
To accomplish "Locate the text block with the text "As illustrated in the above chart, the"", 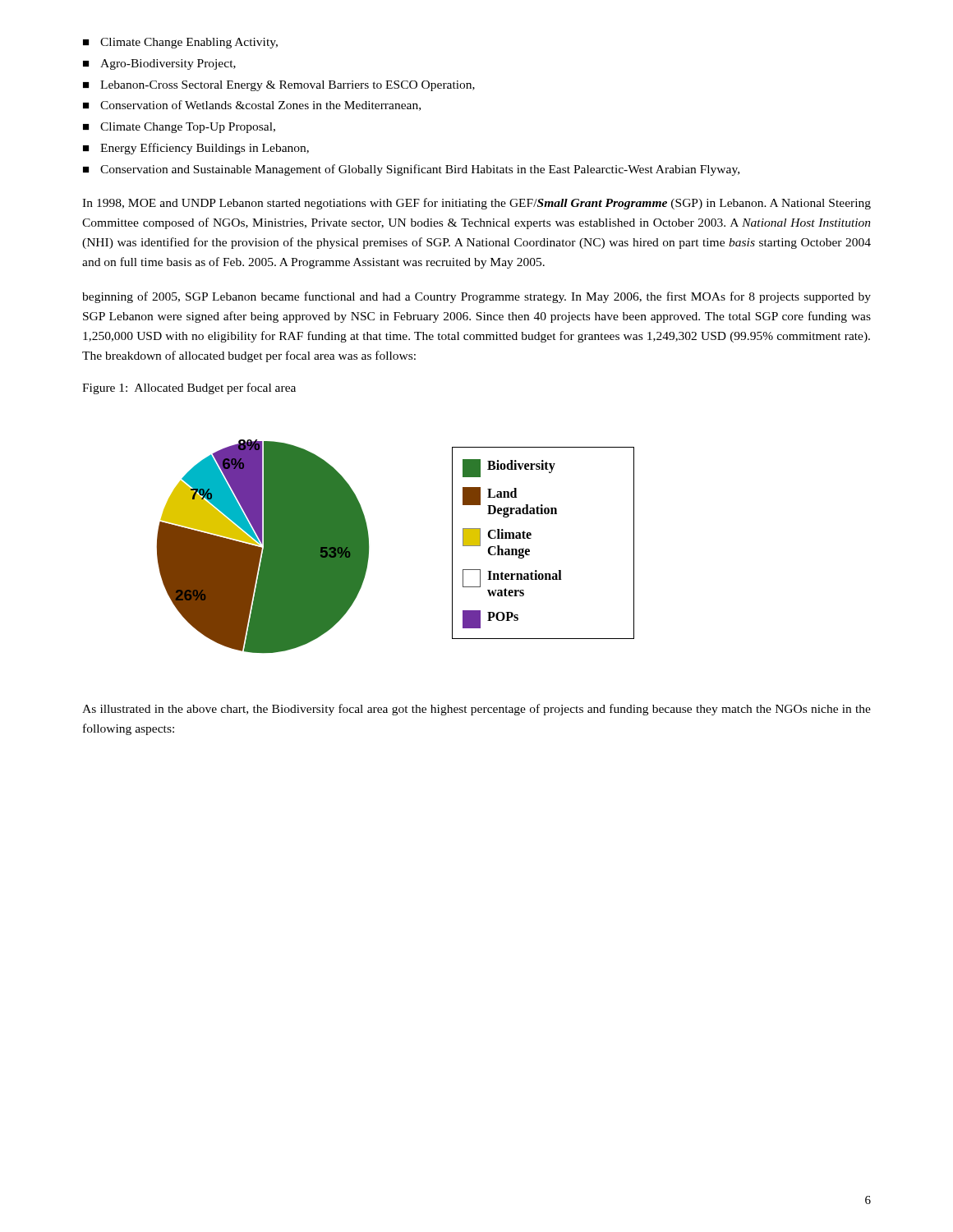I will [476, 719].
